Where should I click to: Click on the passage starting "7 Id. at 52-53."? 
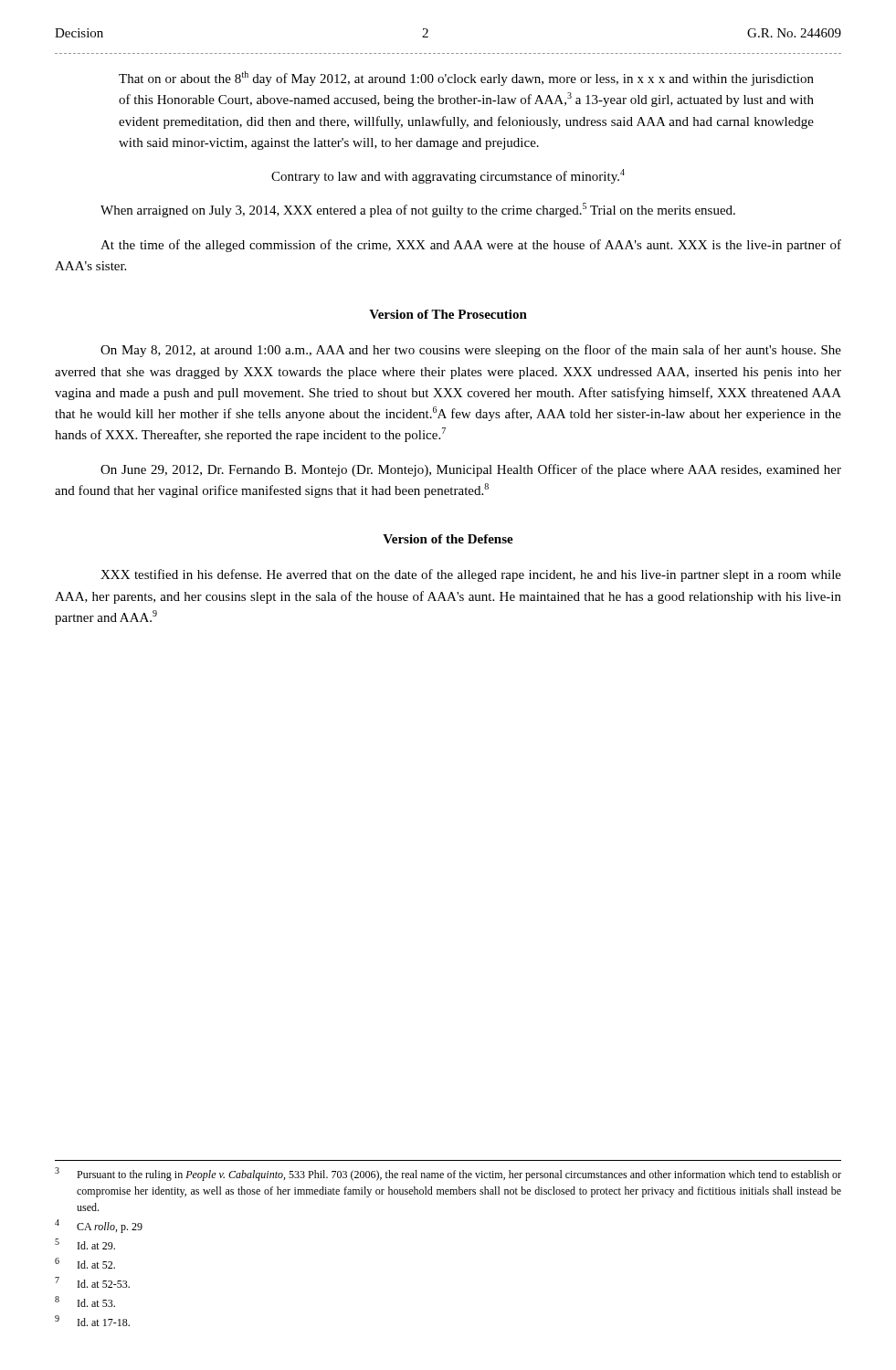pos(92,1282)
